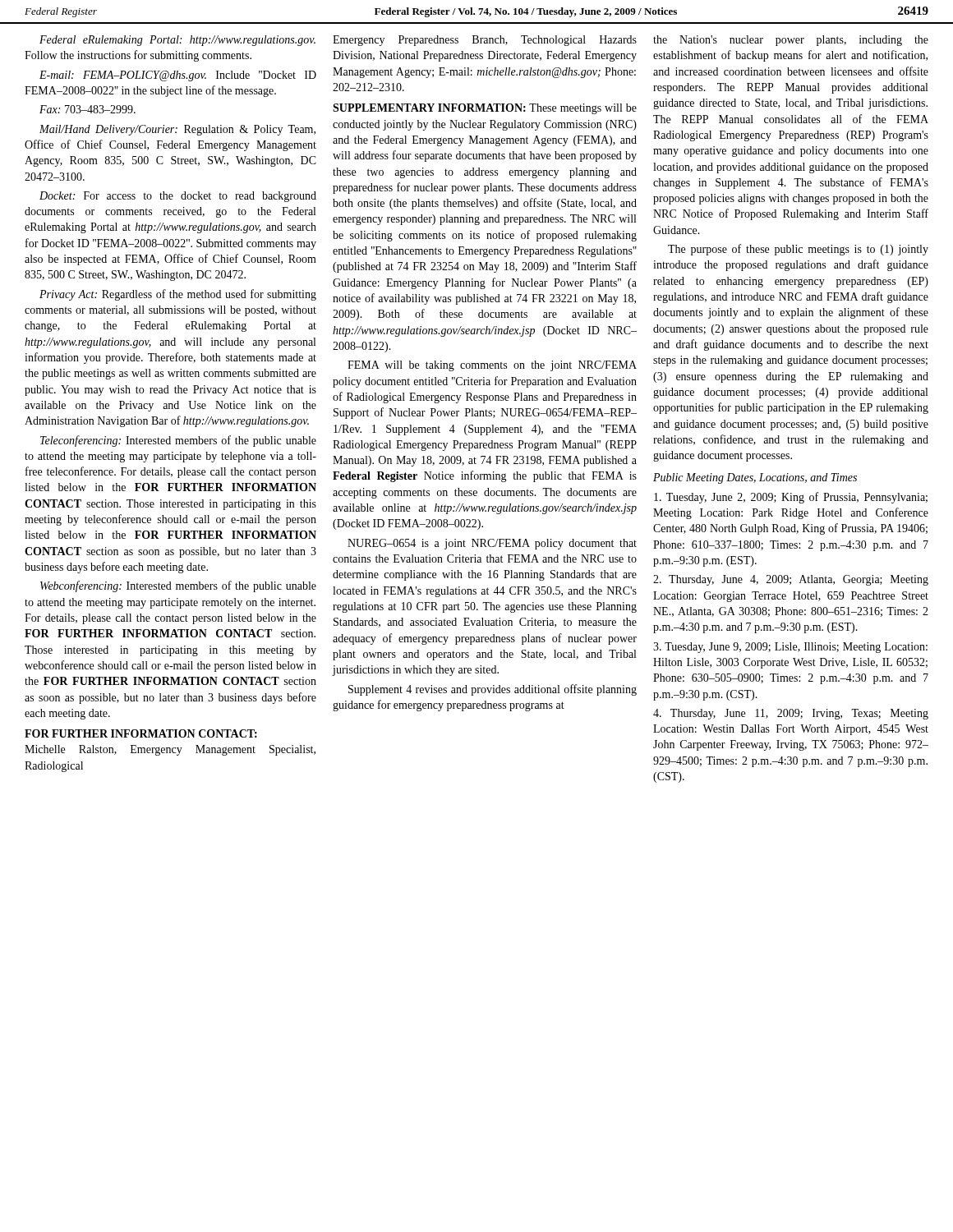Click on the element starting "Federal eRulemaking Portal: http://www.regulations.gov. Follow"
The image size is (953, 1232).
170,377
